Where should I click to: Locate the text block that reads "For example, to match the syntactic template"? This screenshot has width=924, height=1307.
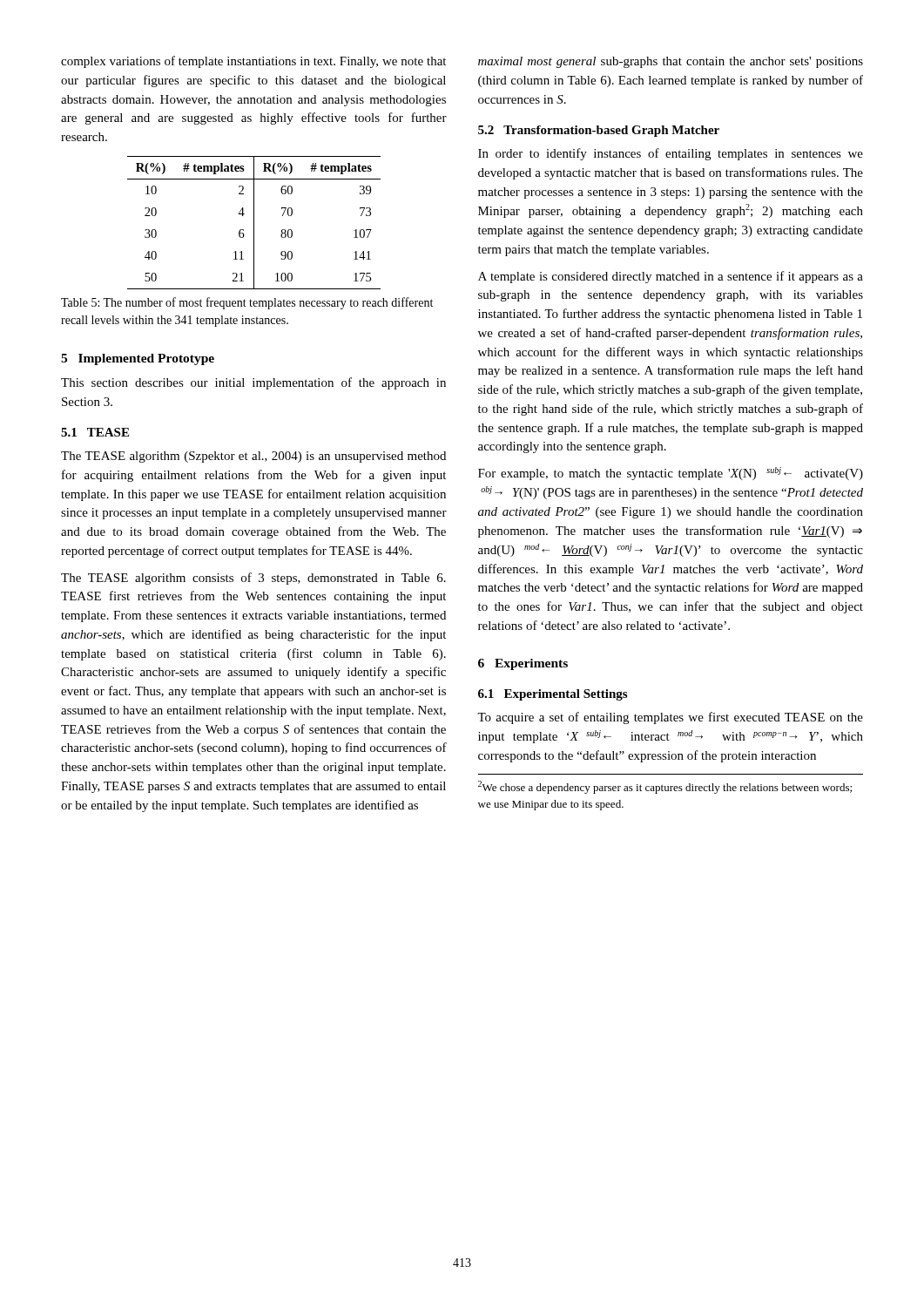pos(670,549)
